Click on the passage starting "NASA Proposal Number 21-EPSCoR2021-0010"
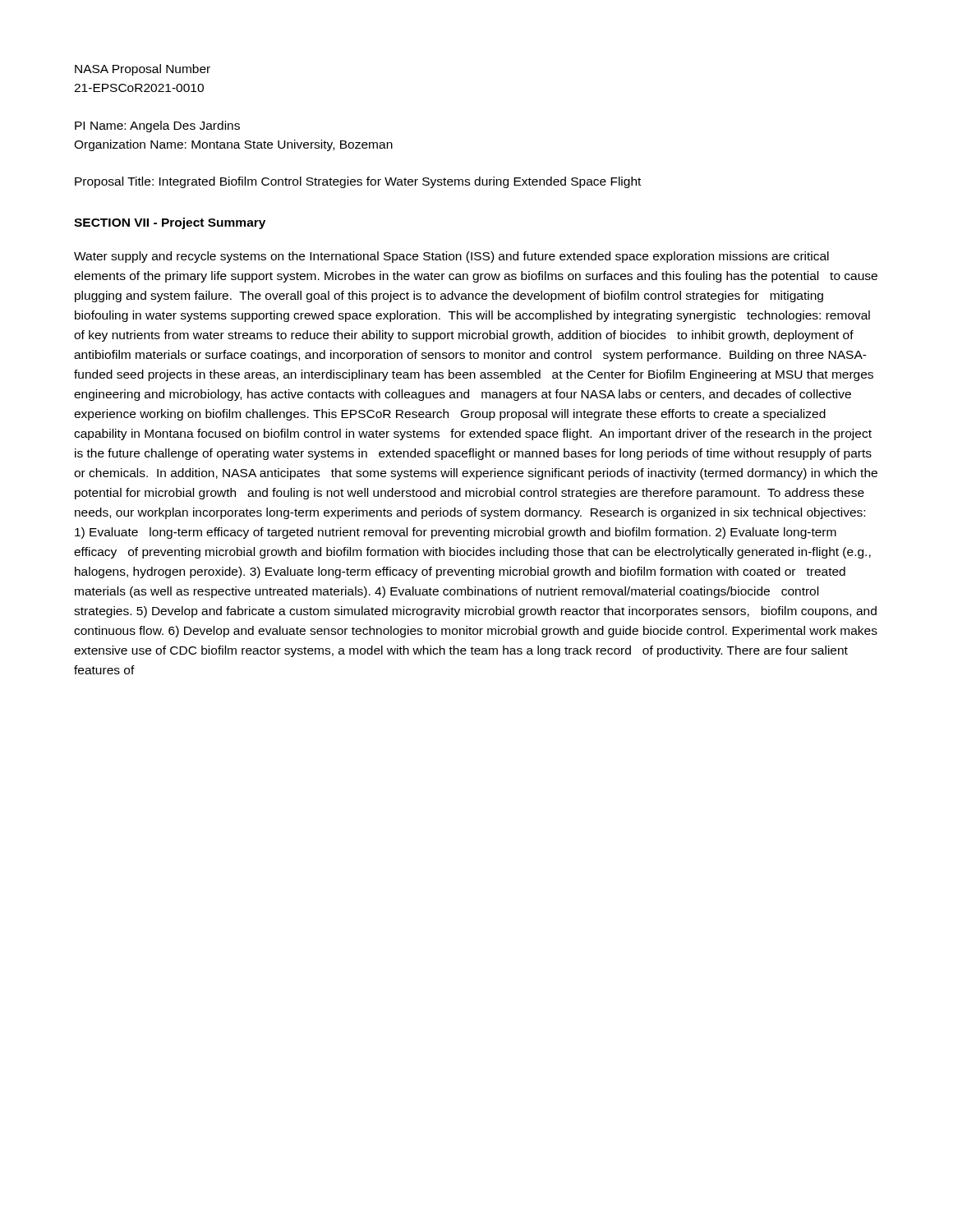 pyautogui.click(x=142, y=78)
